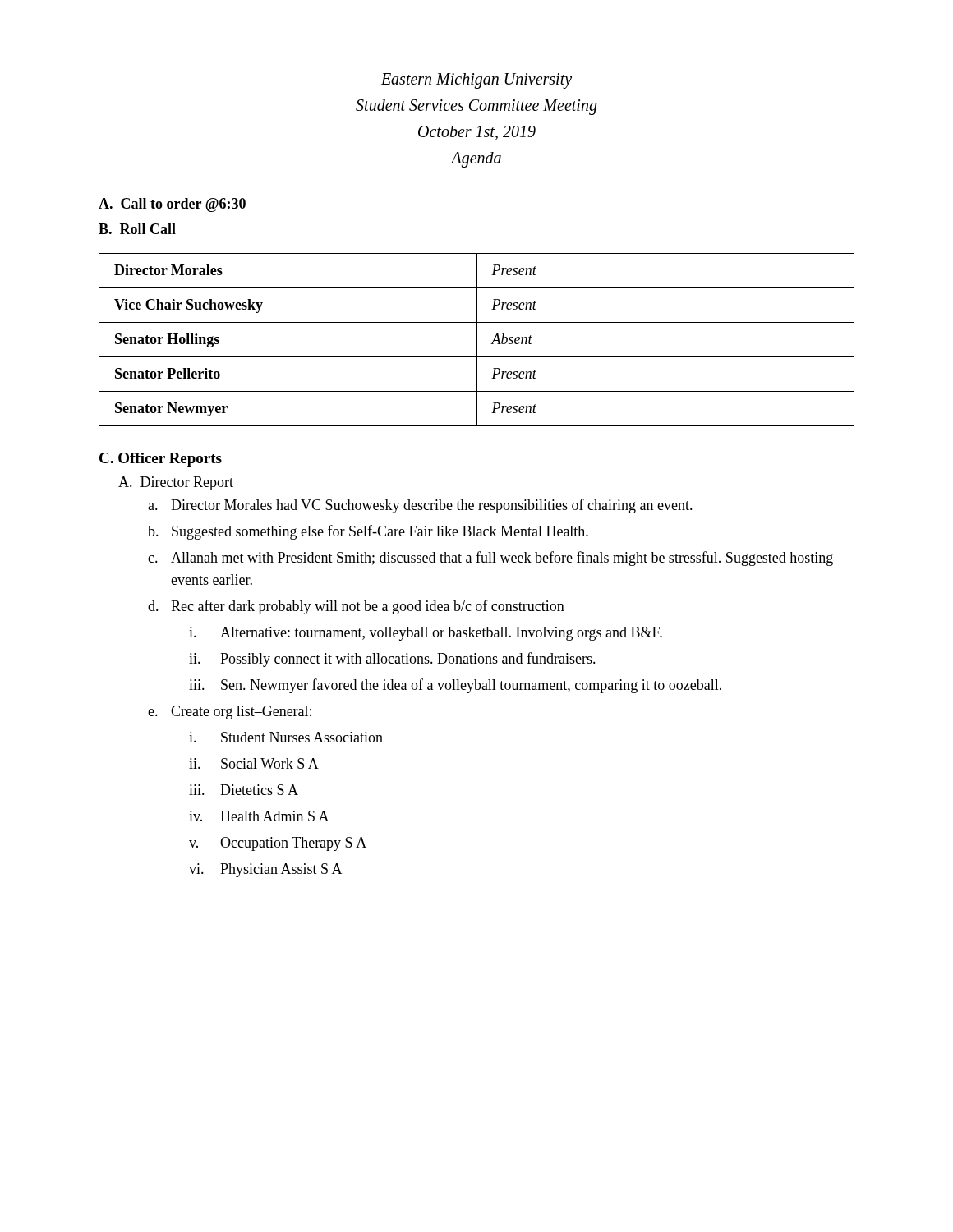
Task: Find the list item containing "v. Occupation Therapy"
Action: click(x=278, y=844)
